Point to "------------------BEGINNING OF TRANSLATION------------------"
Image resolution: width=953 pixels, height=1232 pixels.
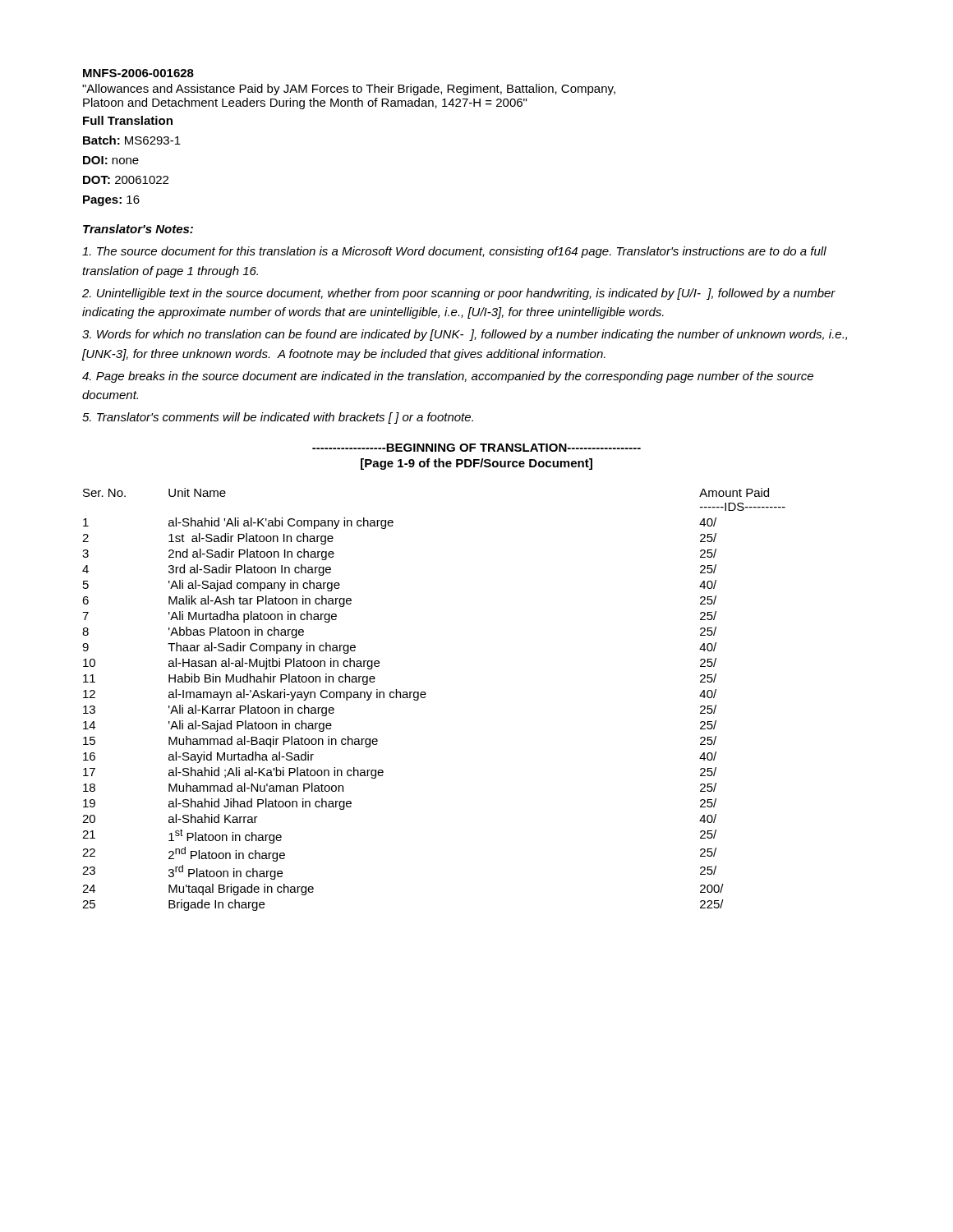tap(476, 447)
